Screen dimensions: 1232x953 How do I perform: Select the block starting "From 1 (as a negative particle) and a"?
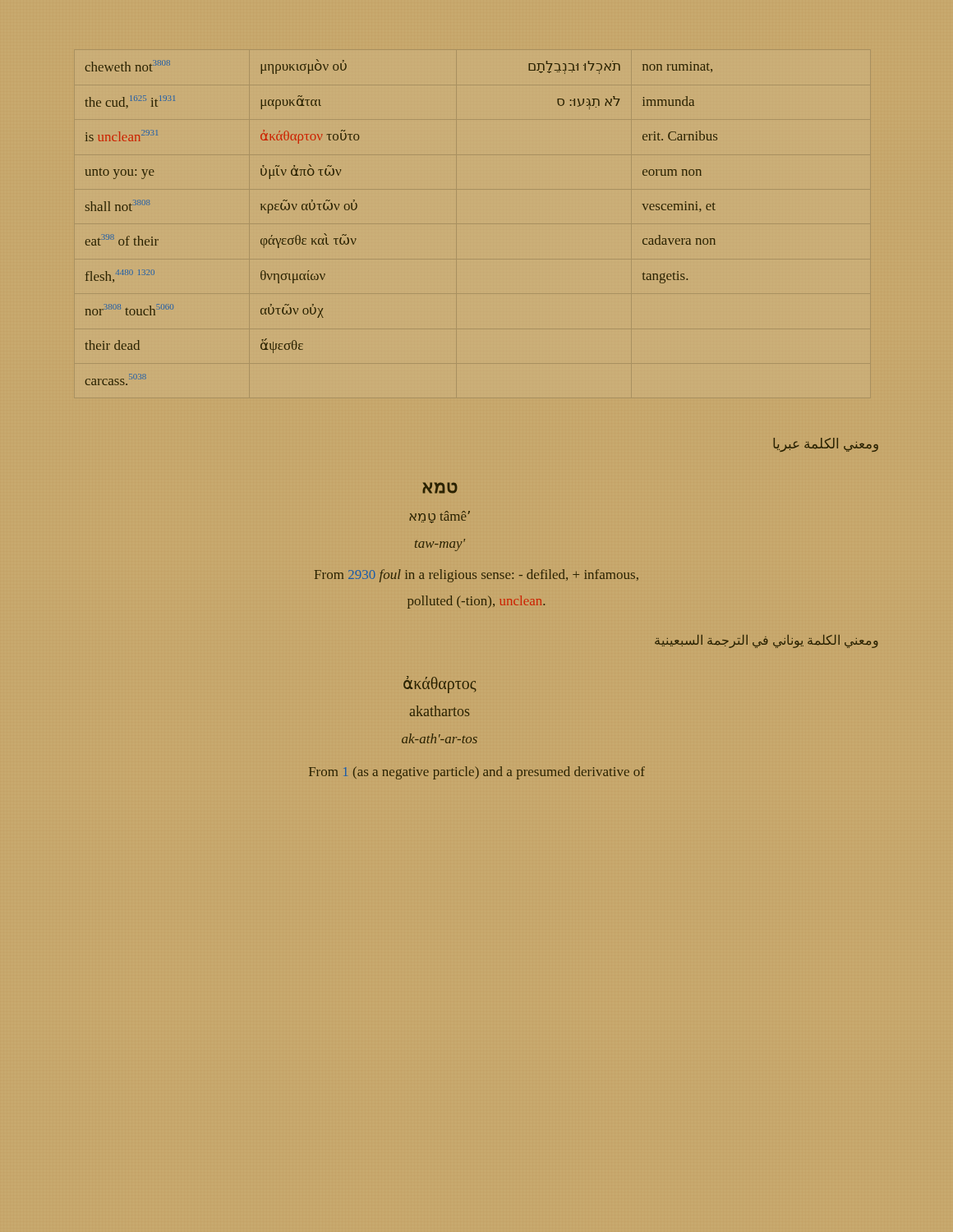click(476, 772)
